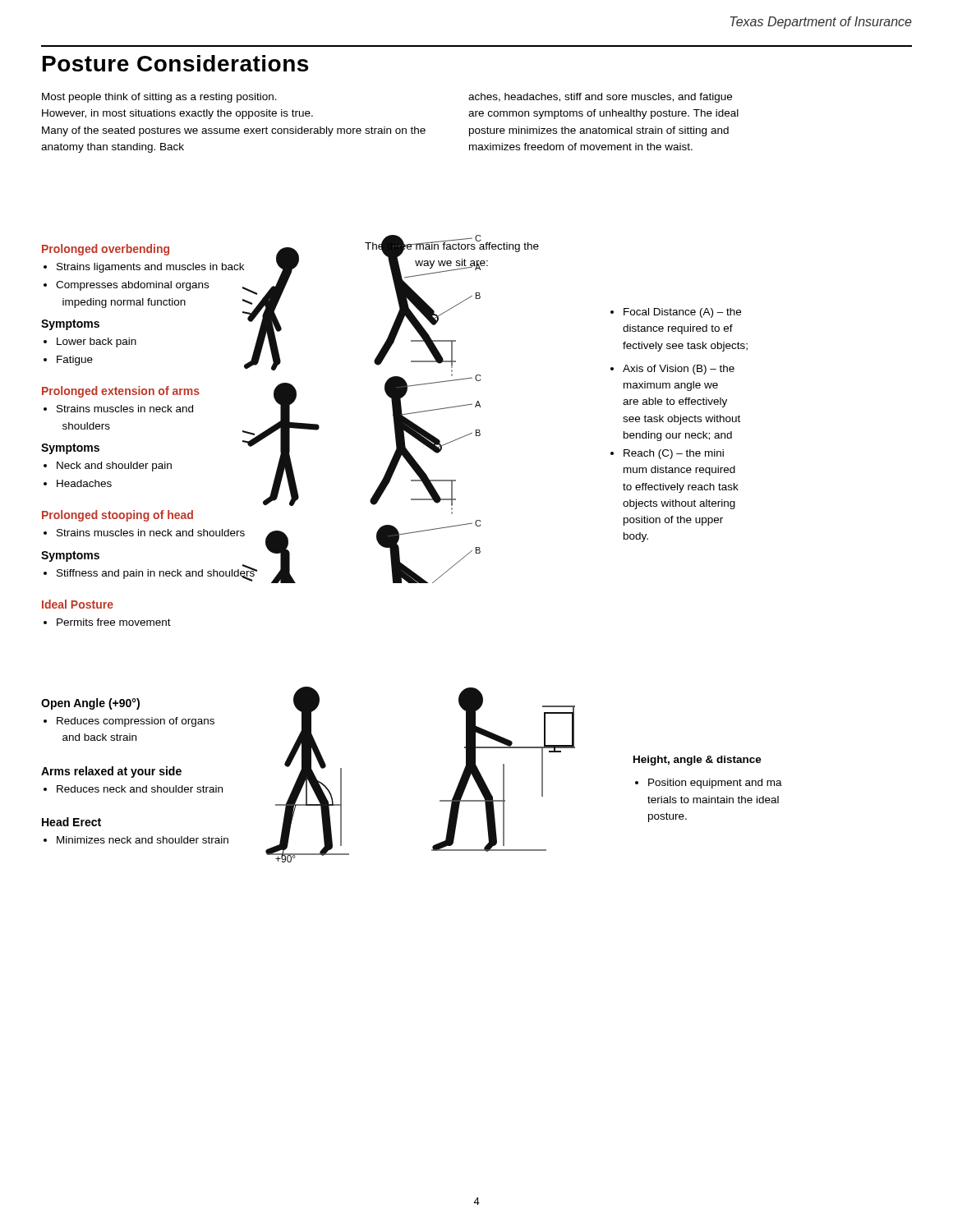This screenshot has width=953, height=1232.
Task: Navigate to the text block starting "Axis of Vision (B)"
Action: click(x=682, y=401)
